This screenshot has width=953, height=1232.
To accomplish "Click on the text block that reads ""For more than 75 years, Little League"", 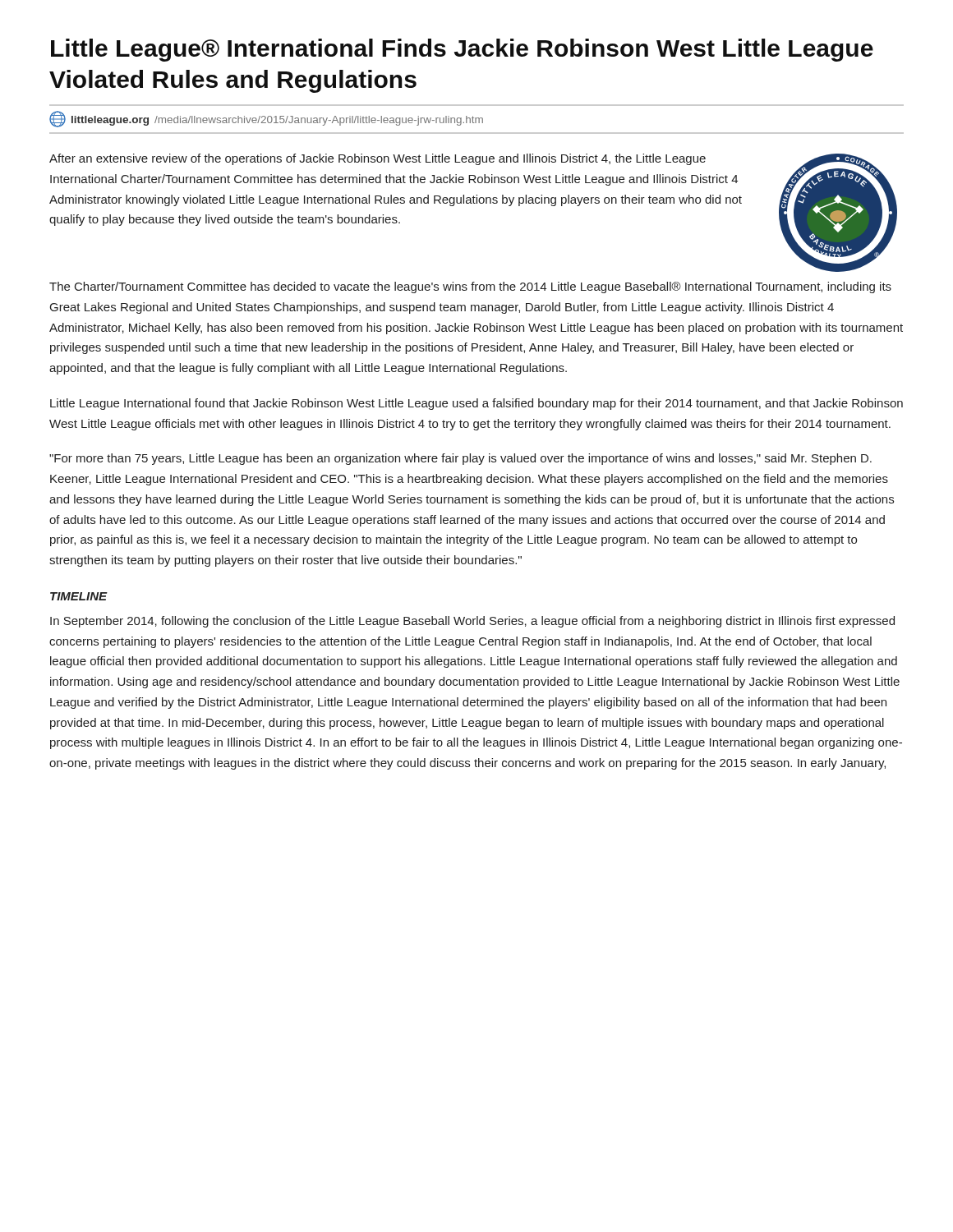I will (x=472, y=509).
